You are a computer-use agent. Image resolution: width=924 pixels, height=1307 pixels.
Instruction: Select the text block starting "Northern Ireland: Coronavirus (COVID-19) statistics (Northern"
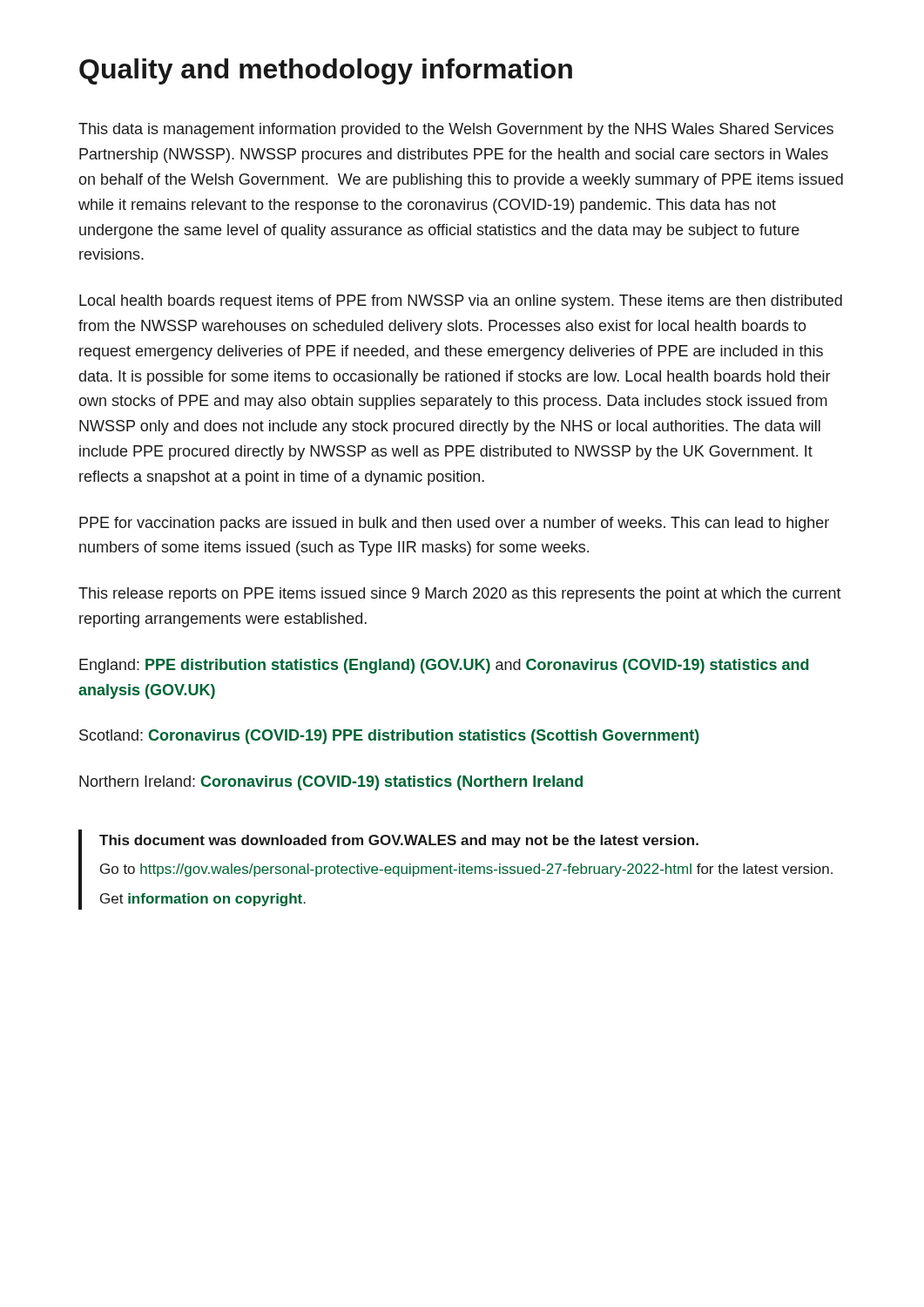[331, 782]
